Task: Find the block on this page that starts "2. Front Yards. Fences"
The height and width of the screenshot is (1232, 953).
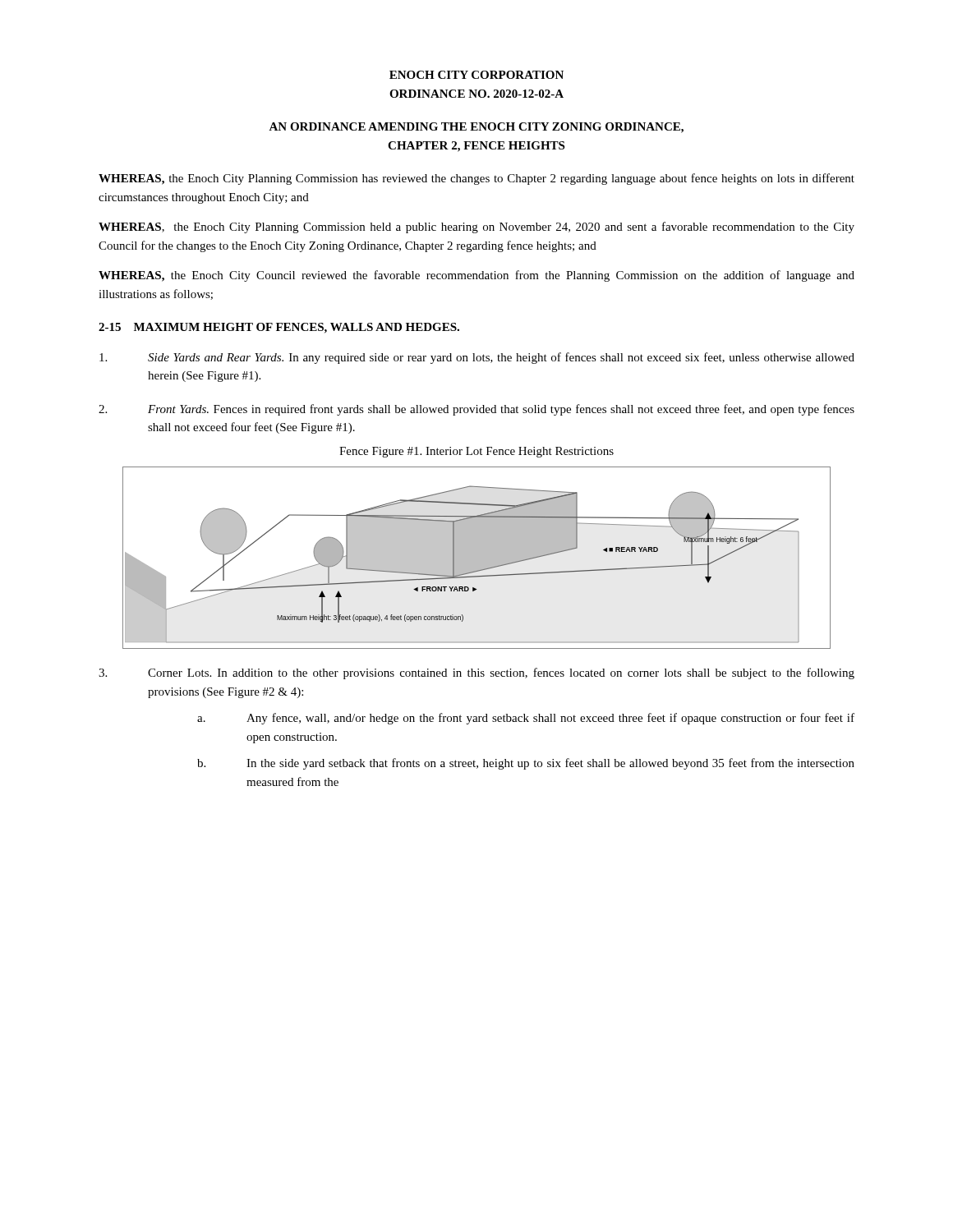Action: pyautogui.click(x=476, y=418)
